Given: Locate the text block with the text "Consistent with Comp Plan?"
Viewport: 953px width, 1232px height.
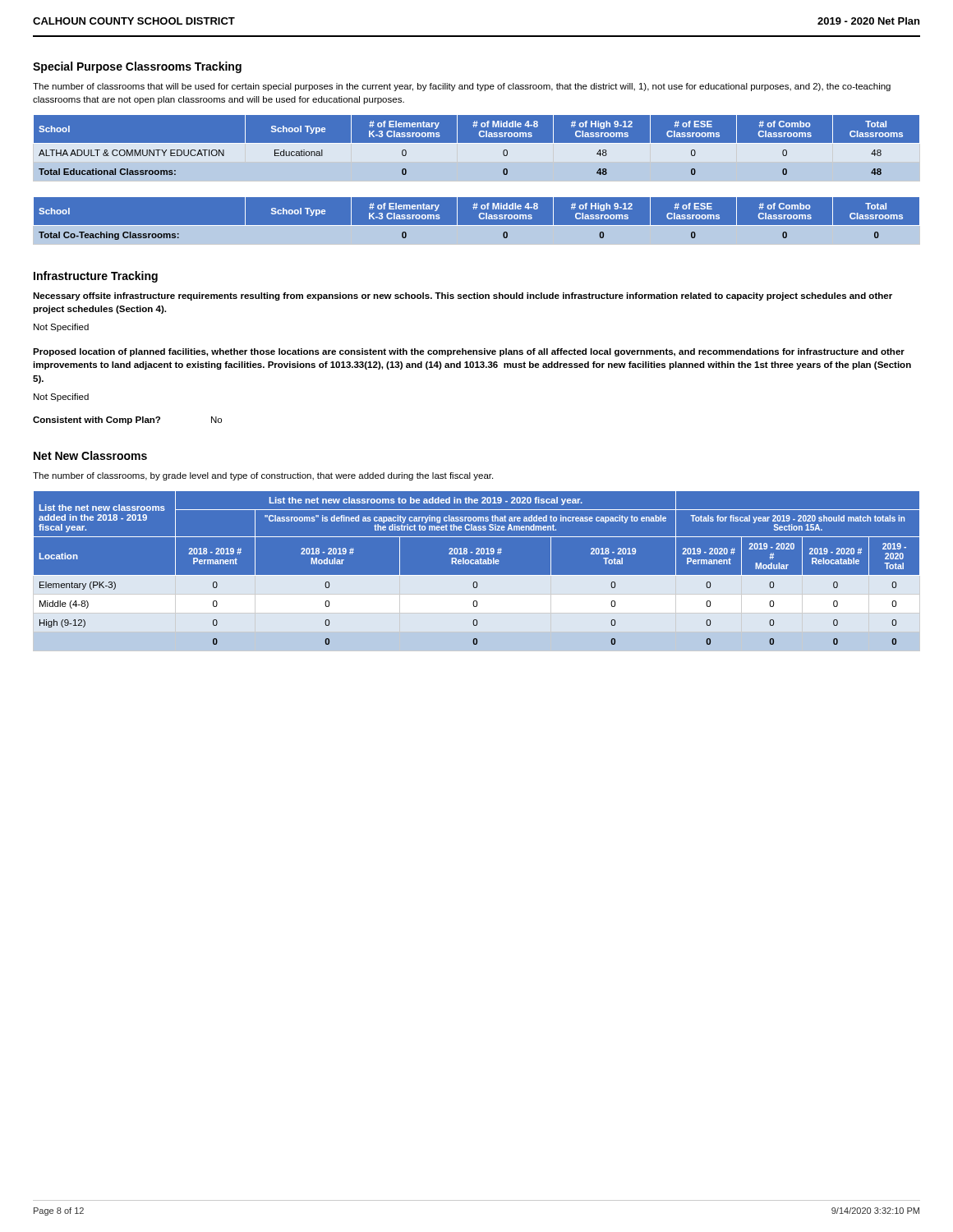Looking at the screenshot, I should click(x=128, y=419).
